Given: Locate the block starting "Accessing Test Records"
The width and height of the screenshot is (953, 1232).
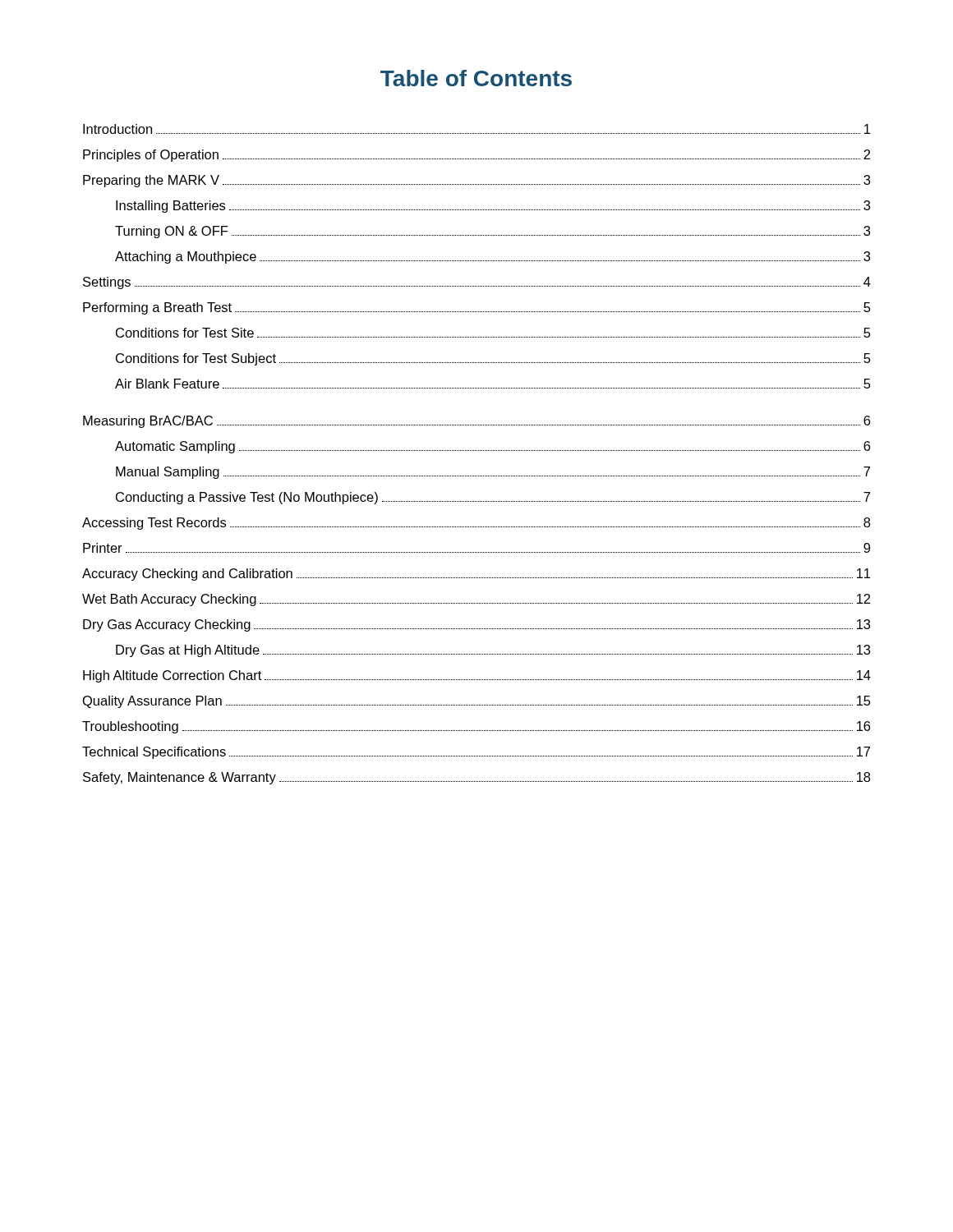Looking at the screenshot, I should [x=476, y=523].
